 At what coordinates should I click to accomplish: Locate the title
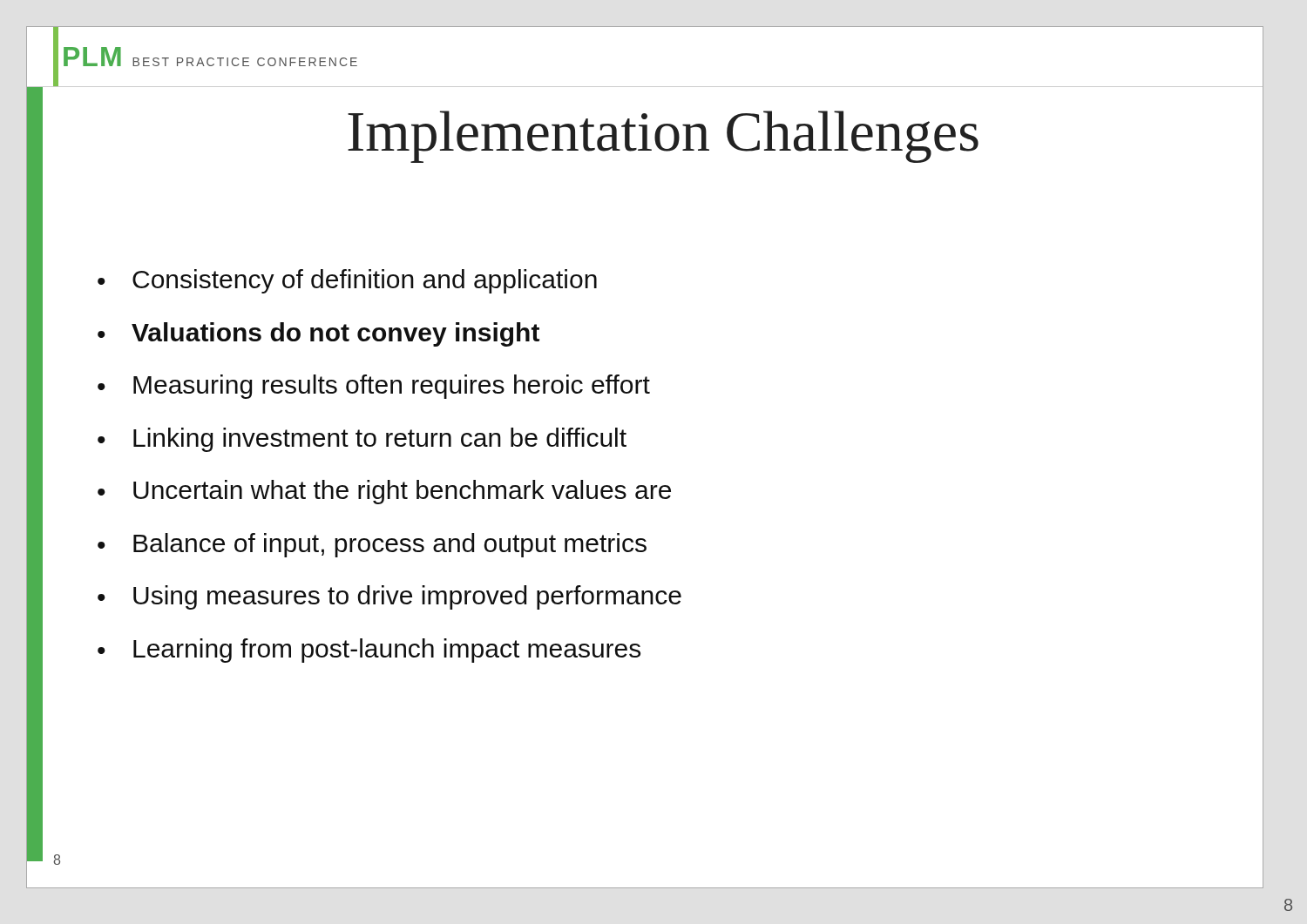point(663,131)
